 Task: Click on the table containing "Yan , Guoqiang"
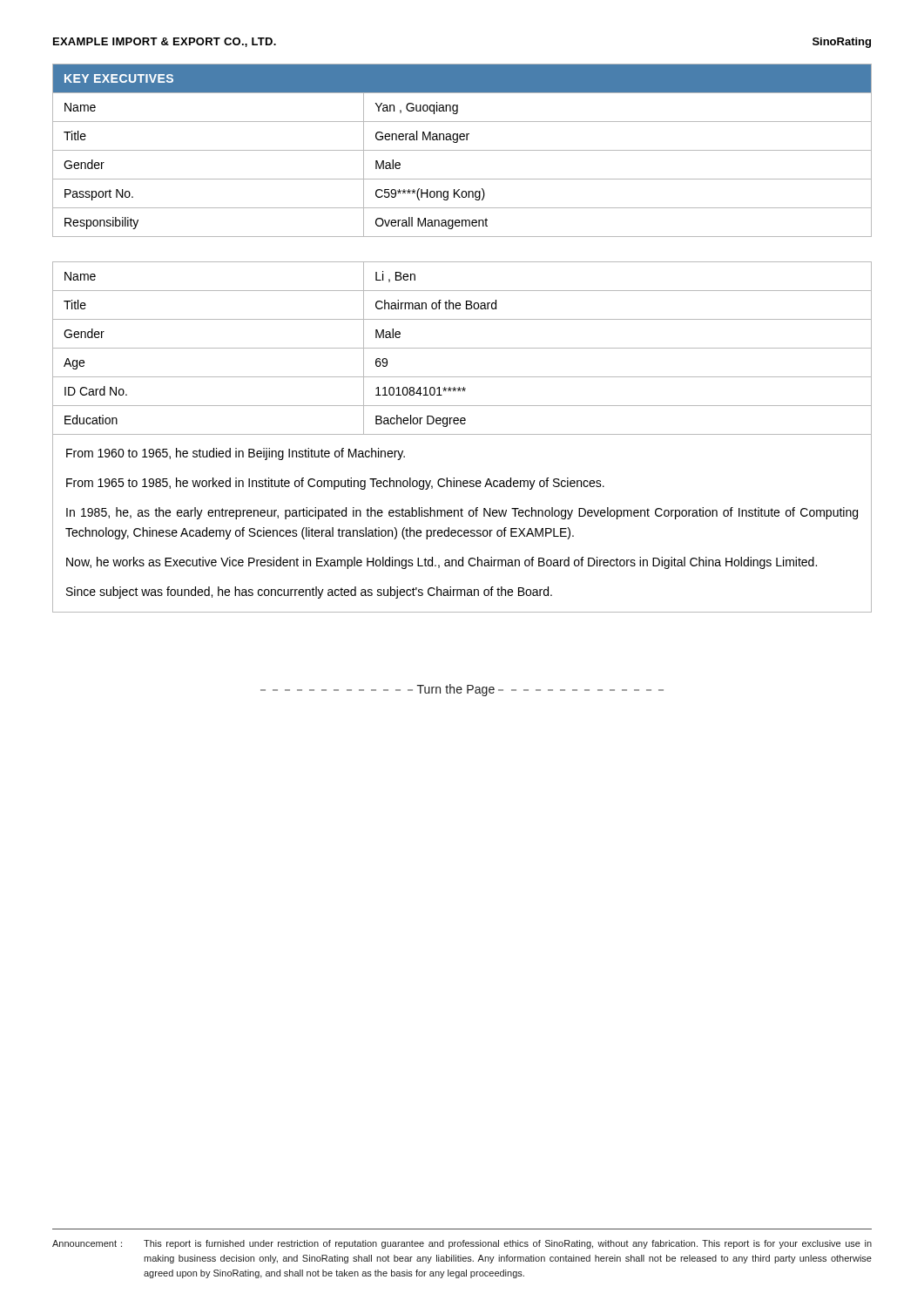[x=462, y=150]
